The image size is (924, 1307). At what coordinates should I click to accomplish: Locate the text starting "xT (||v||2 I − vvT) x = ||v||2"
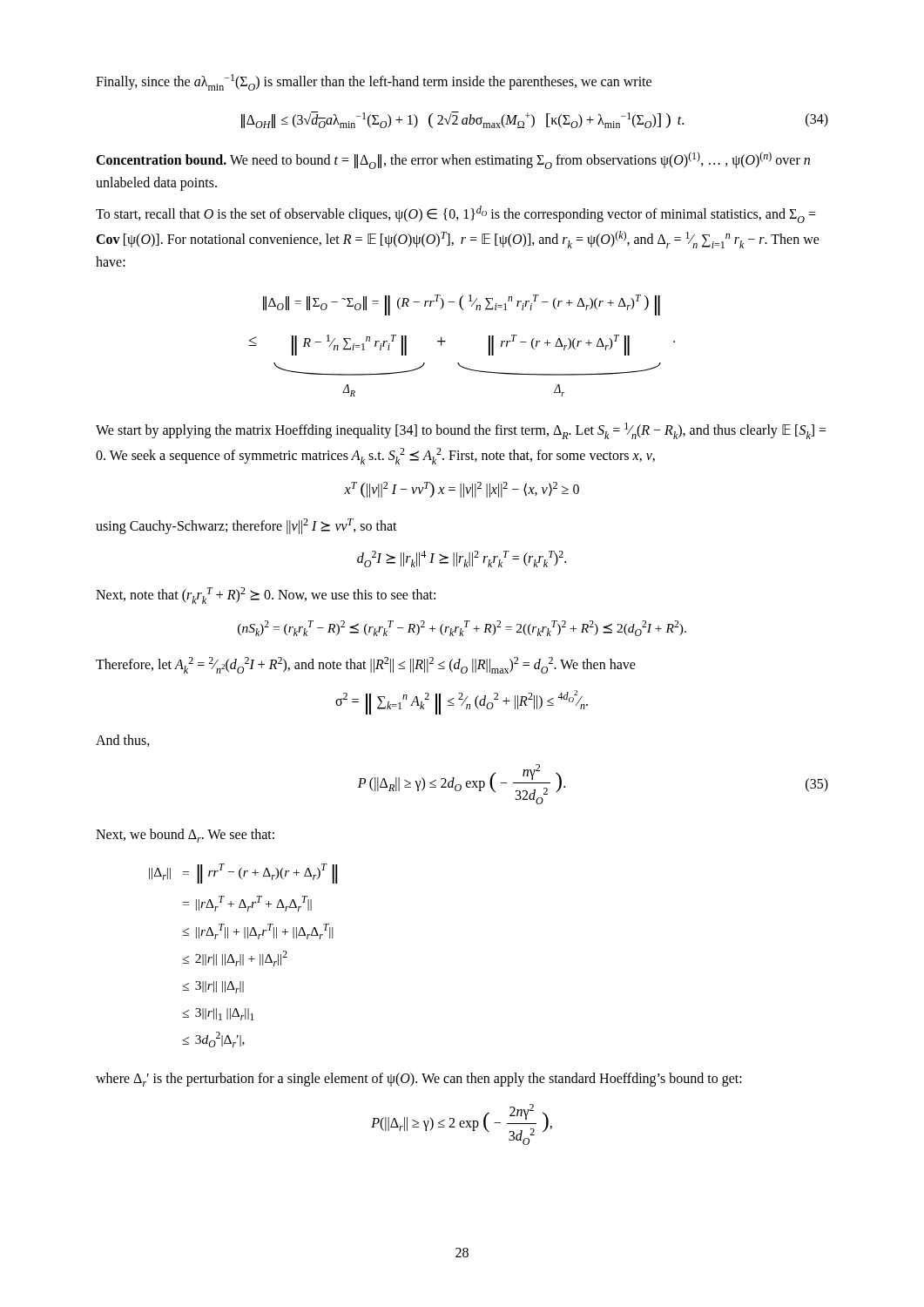click(462, 489)
